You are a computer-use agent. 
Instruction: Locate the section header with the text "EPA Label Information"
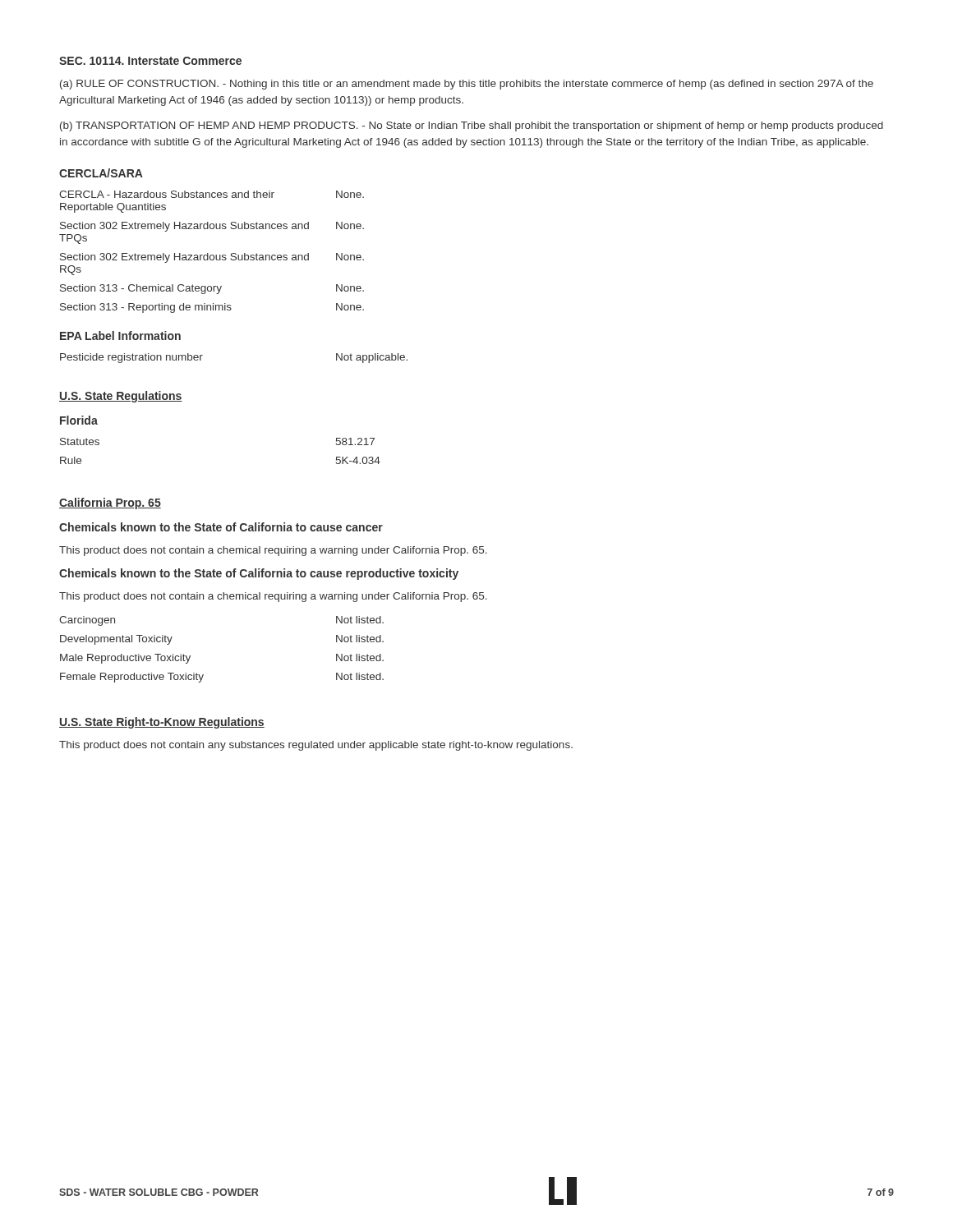pos(120,336)
